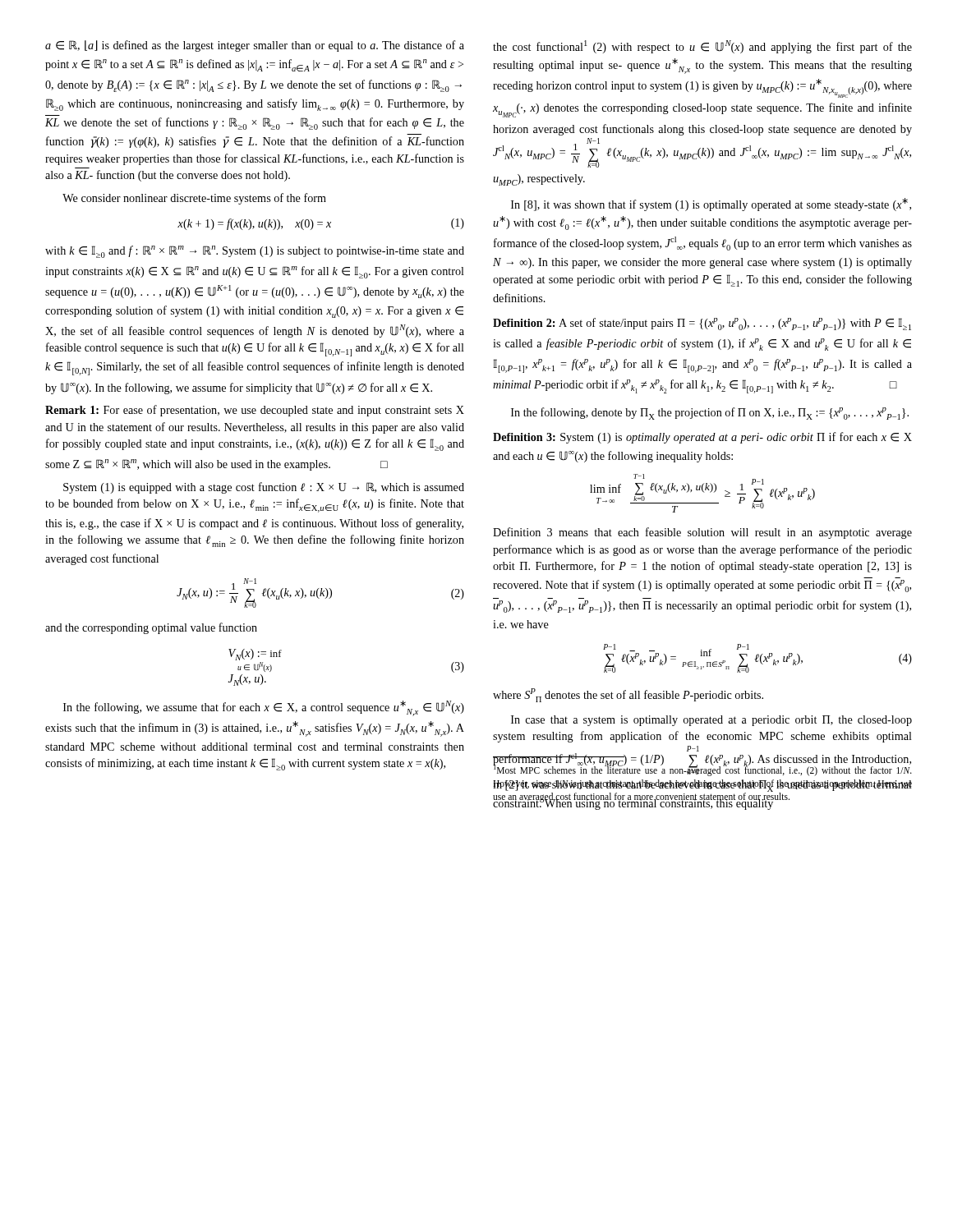Viewport: 953px width, 1232px height.
Task: Click on the formula containing "P−1 ∑ k=0 ℓ(xpk, upk) = inf P∈𝕀≥1,"
Action: click(702, 659)
